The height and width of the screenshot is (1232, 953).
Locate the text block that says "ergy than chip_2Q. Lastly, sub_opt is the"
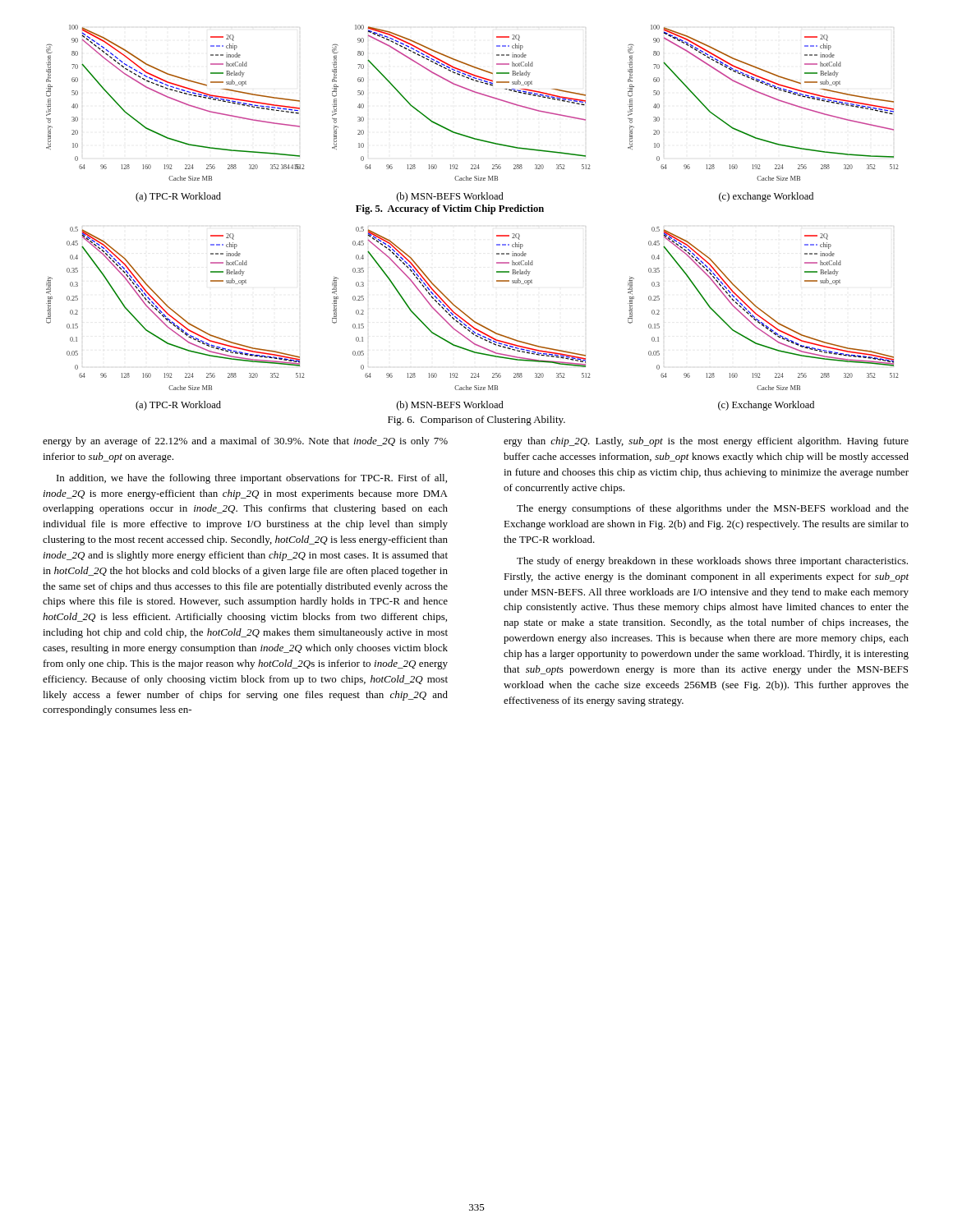(x=706, y=464)
